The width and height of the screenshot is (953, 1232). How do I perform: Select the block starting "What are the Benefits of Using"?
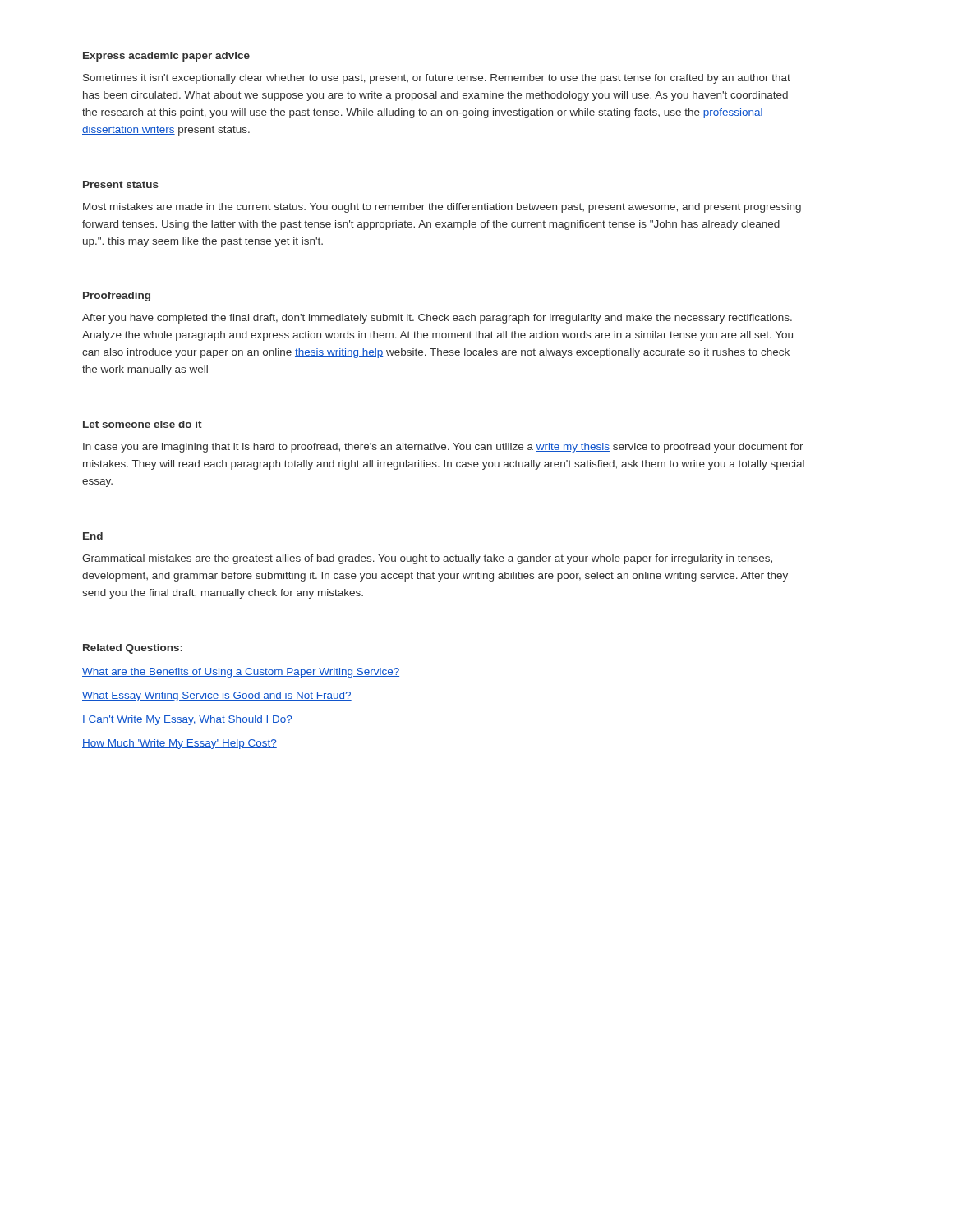coord(241,673)
